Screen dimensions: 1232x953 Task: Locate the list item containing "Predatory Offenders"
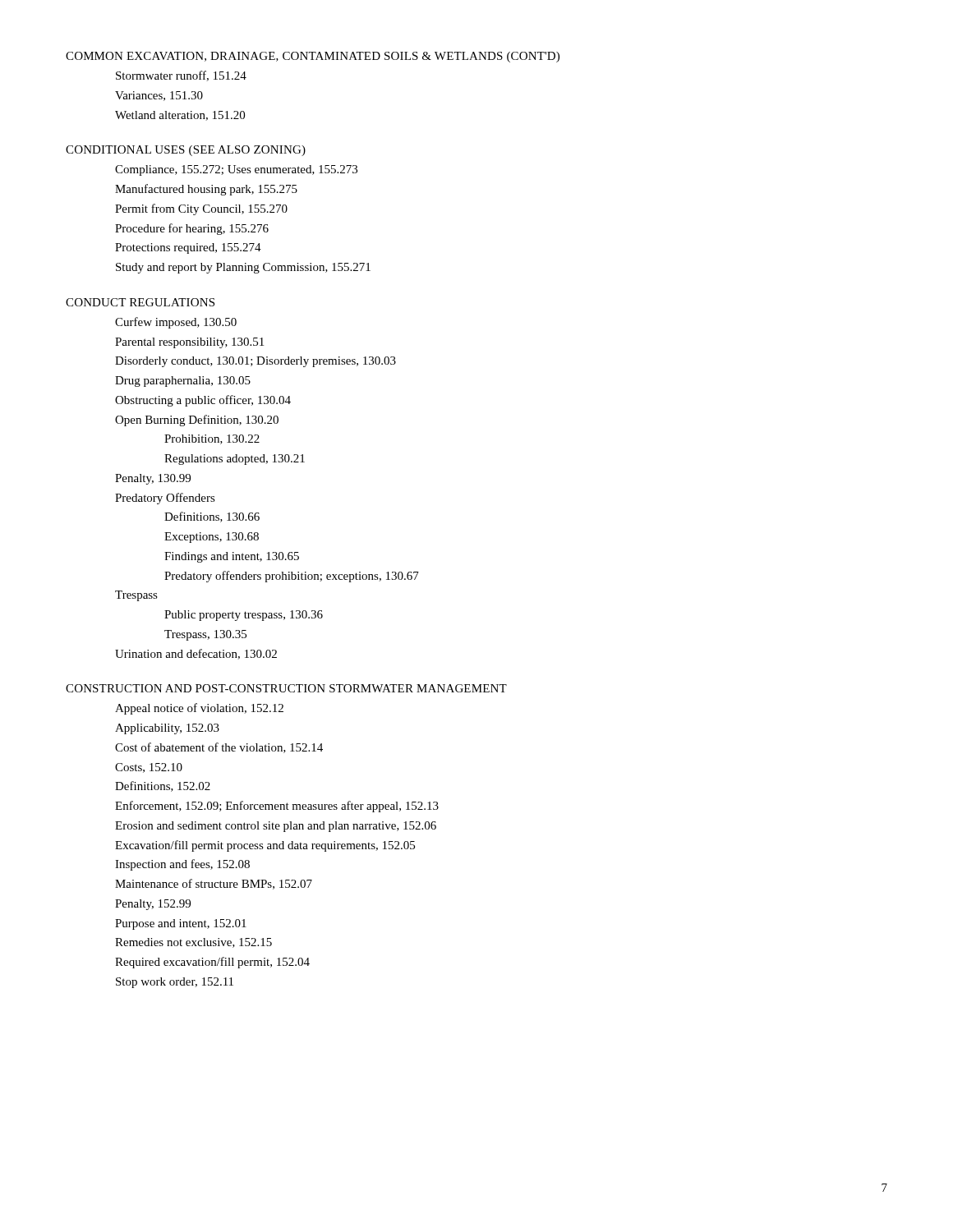[x=165, y=497]
